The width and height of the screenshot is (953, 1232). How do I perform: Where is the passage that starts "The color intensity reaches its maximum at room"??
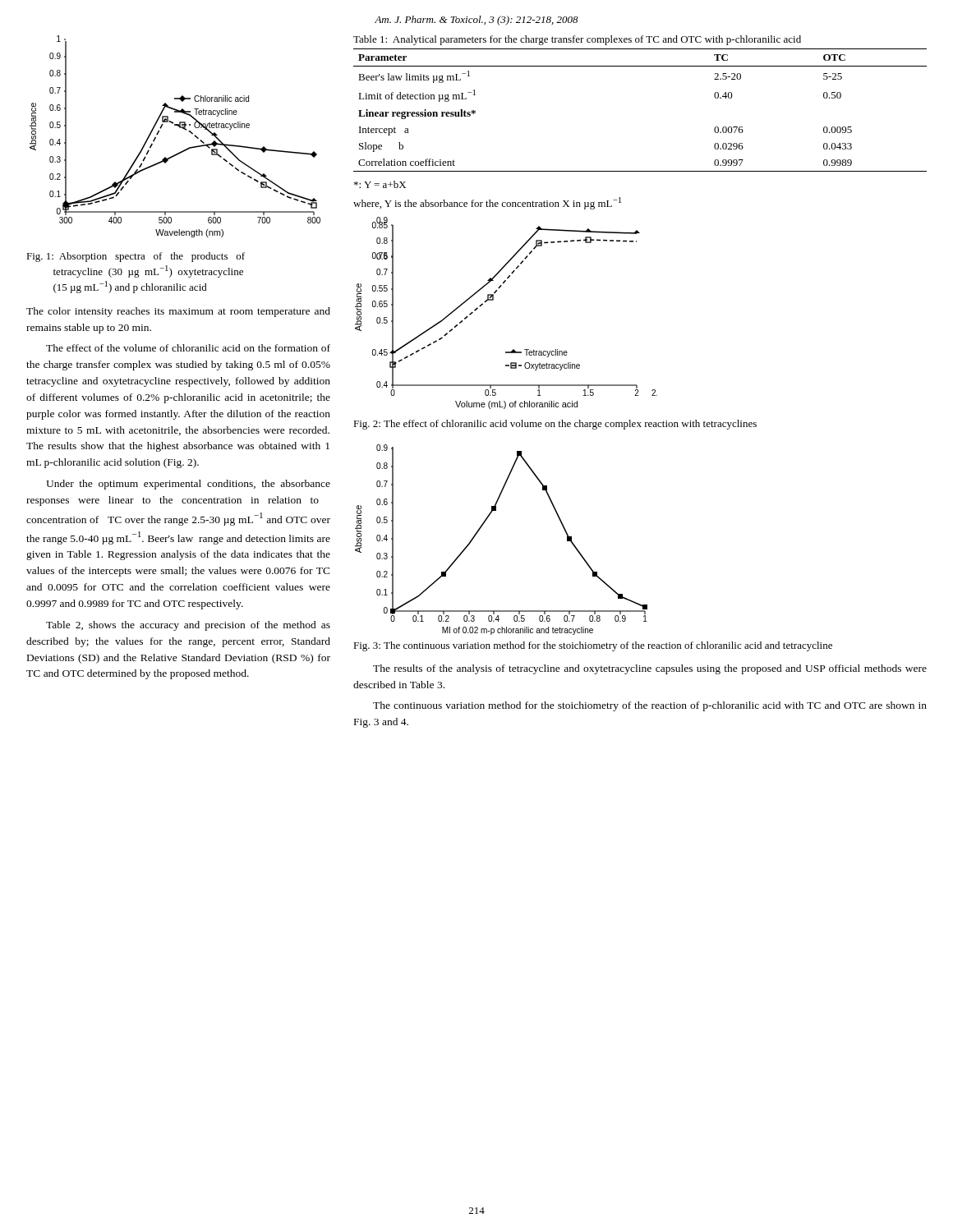pyautogui.click(x=178, y=492)
